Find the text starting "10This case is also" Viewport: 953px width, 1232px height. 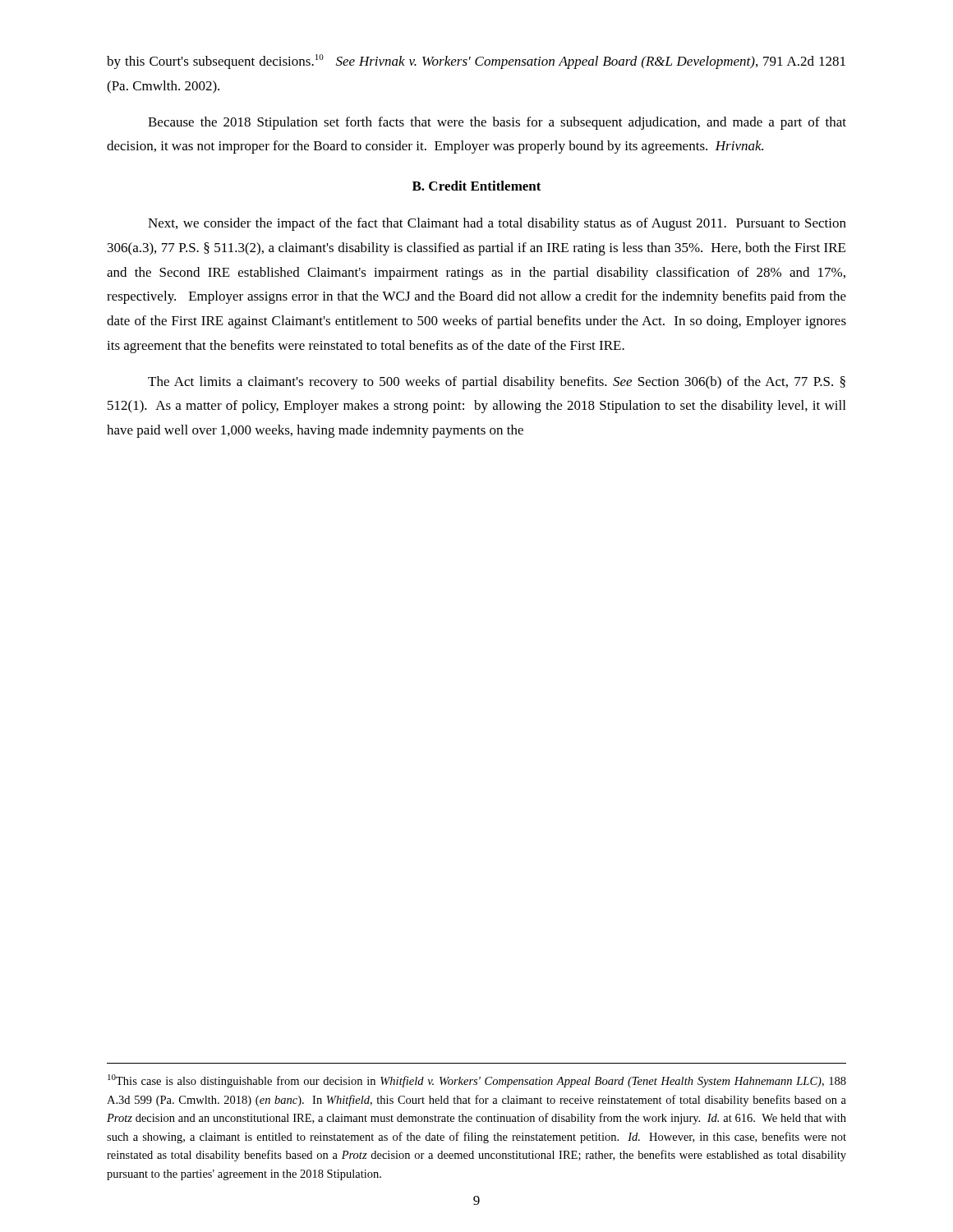point(476,1127)
